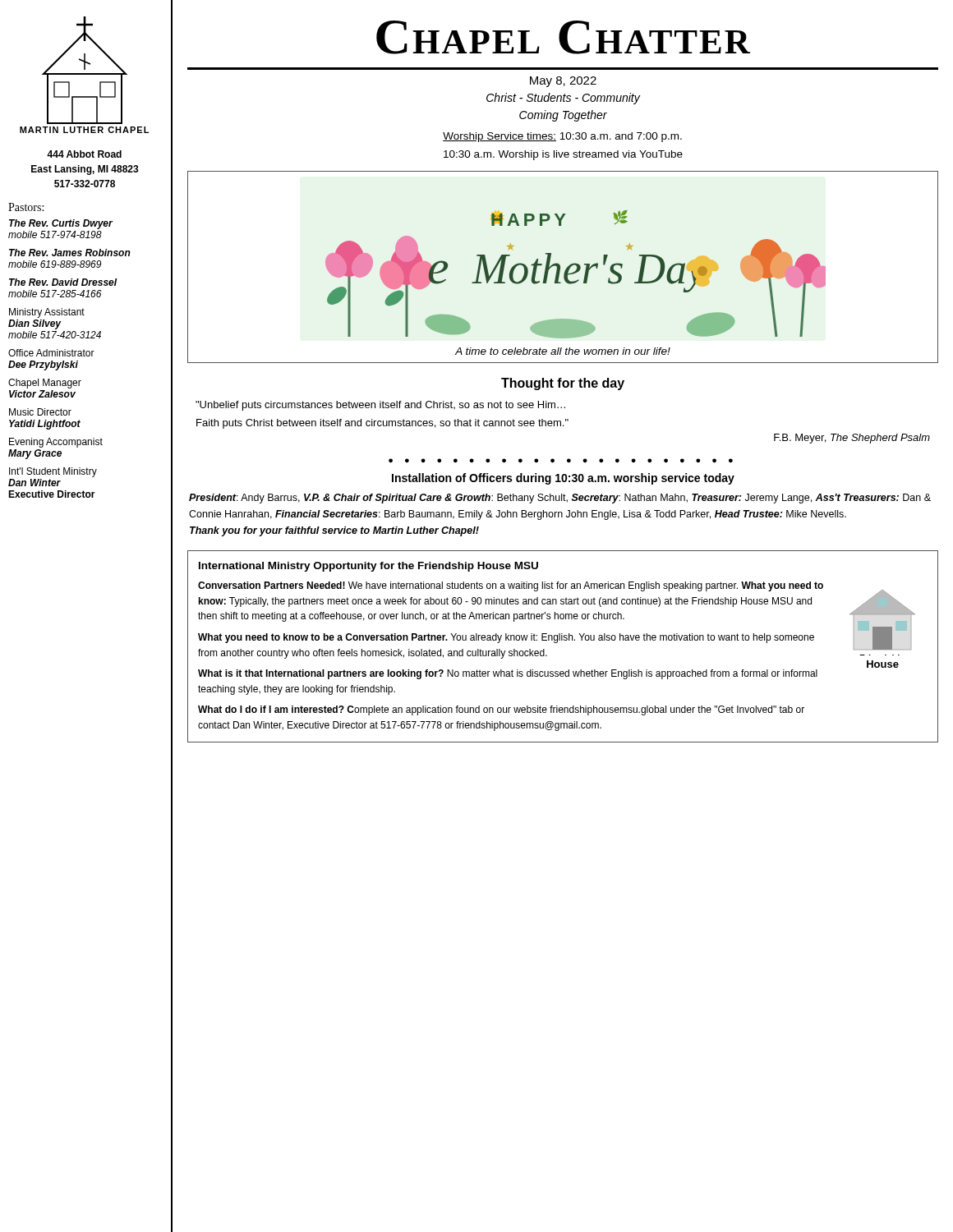This screenshot has height=1232, width=953.
Task: Locate the text block with the text "What do I"
Action: coord(501,718)
